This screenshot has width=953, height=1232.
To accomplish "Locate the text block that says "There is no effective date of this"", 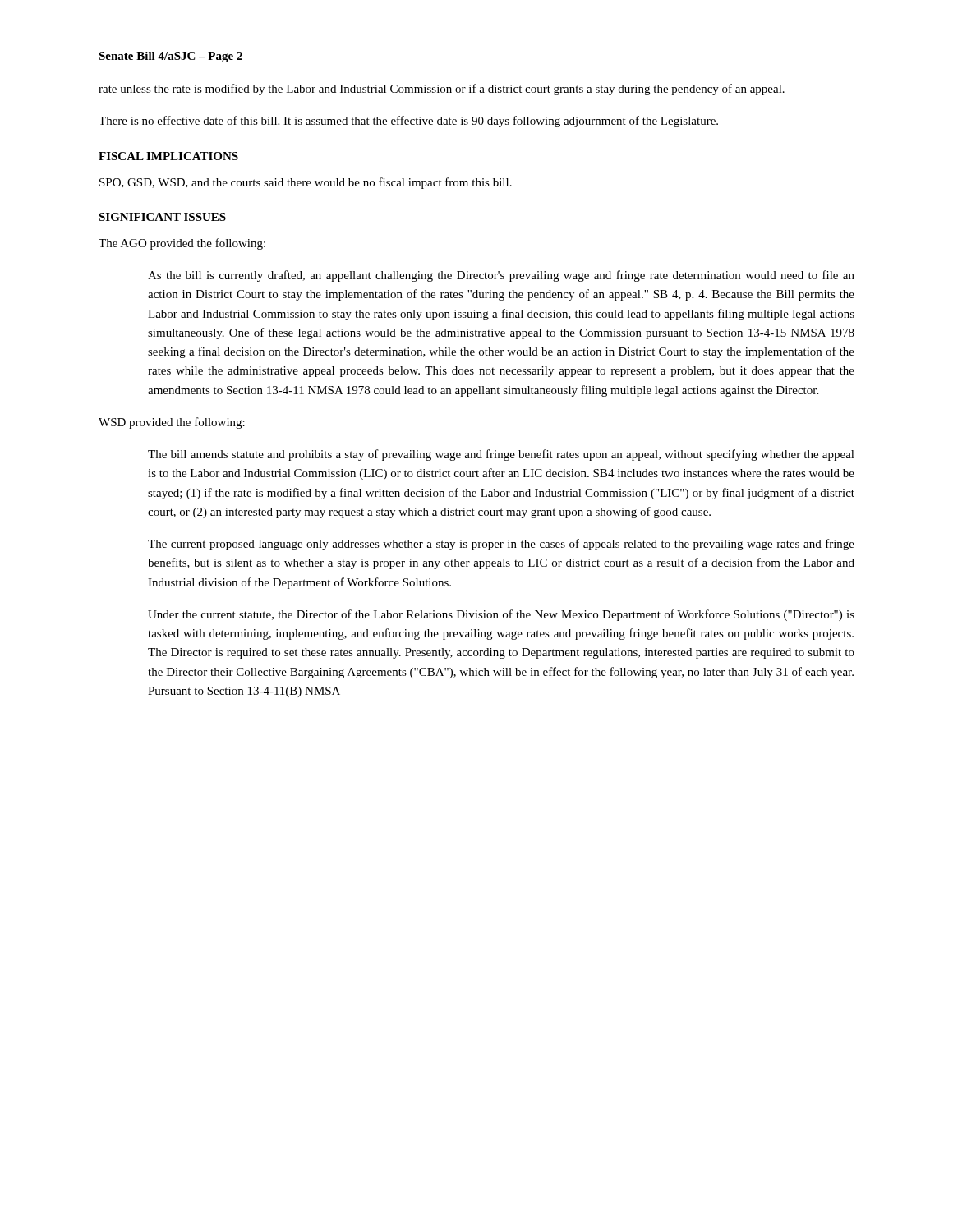I will coord(409,121).
